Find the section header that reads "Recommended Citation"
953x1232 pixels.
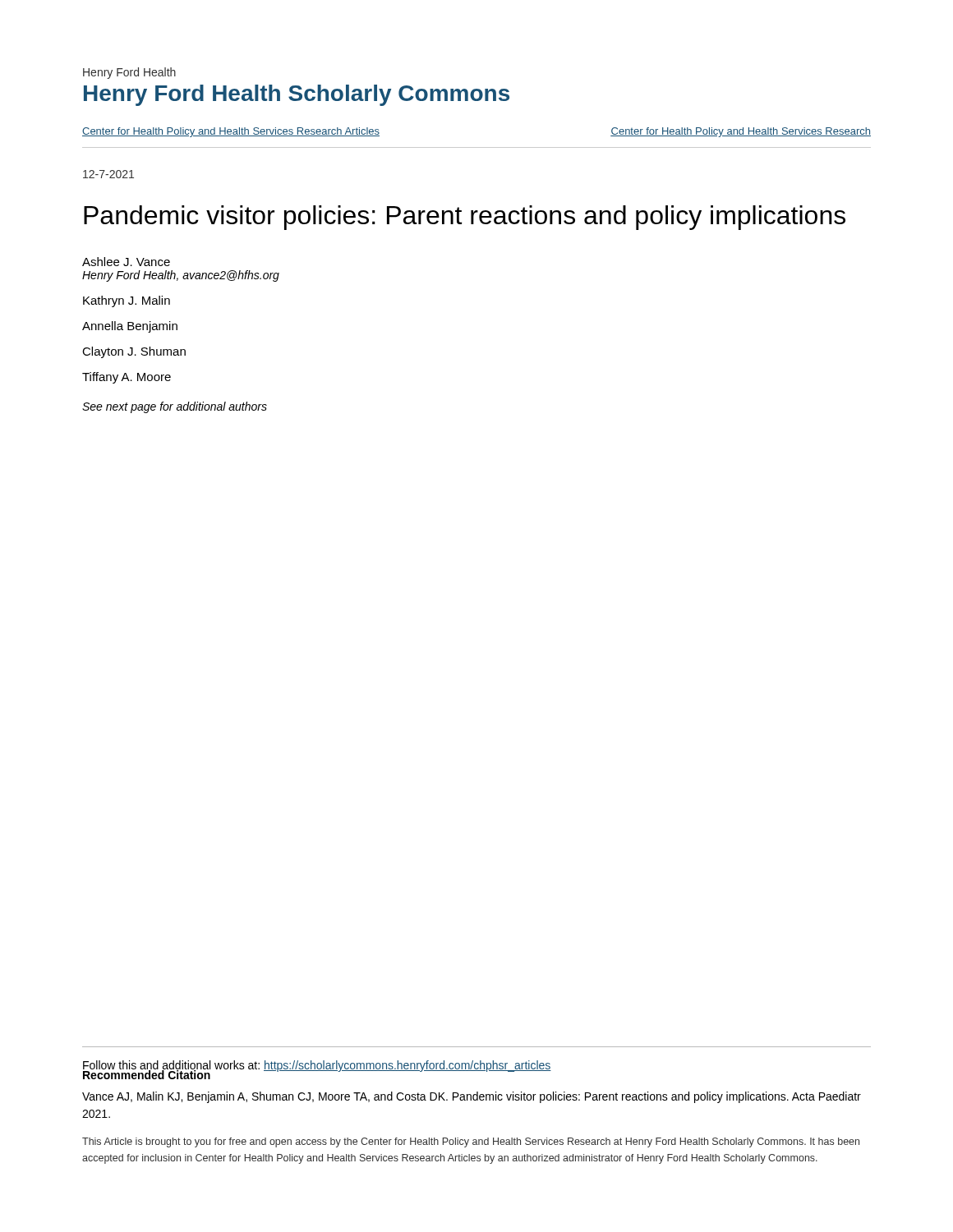[x=146, y=1075]
